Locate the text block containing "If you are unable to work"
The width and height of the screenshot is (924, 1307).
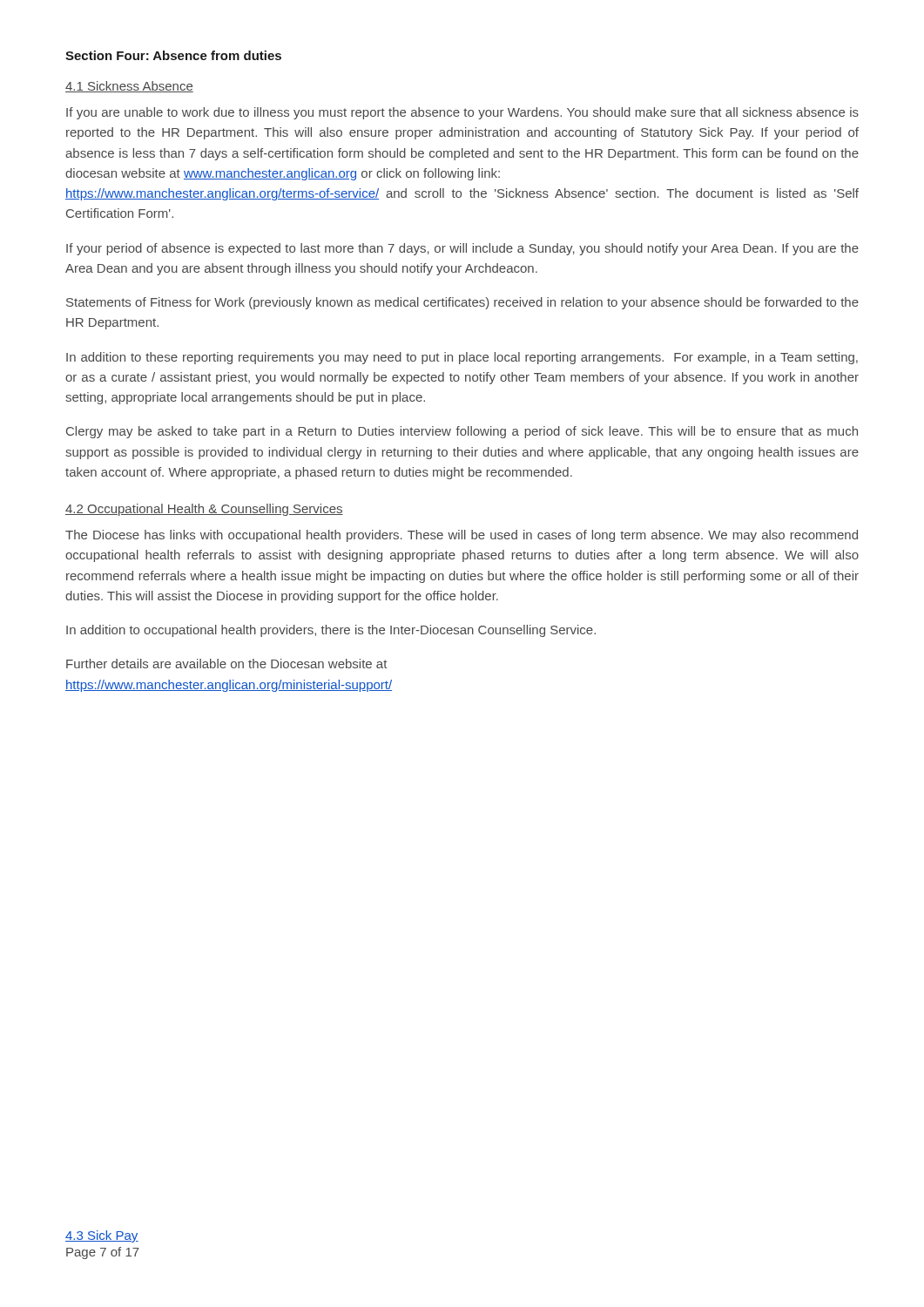[x=462, y=163]
